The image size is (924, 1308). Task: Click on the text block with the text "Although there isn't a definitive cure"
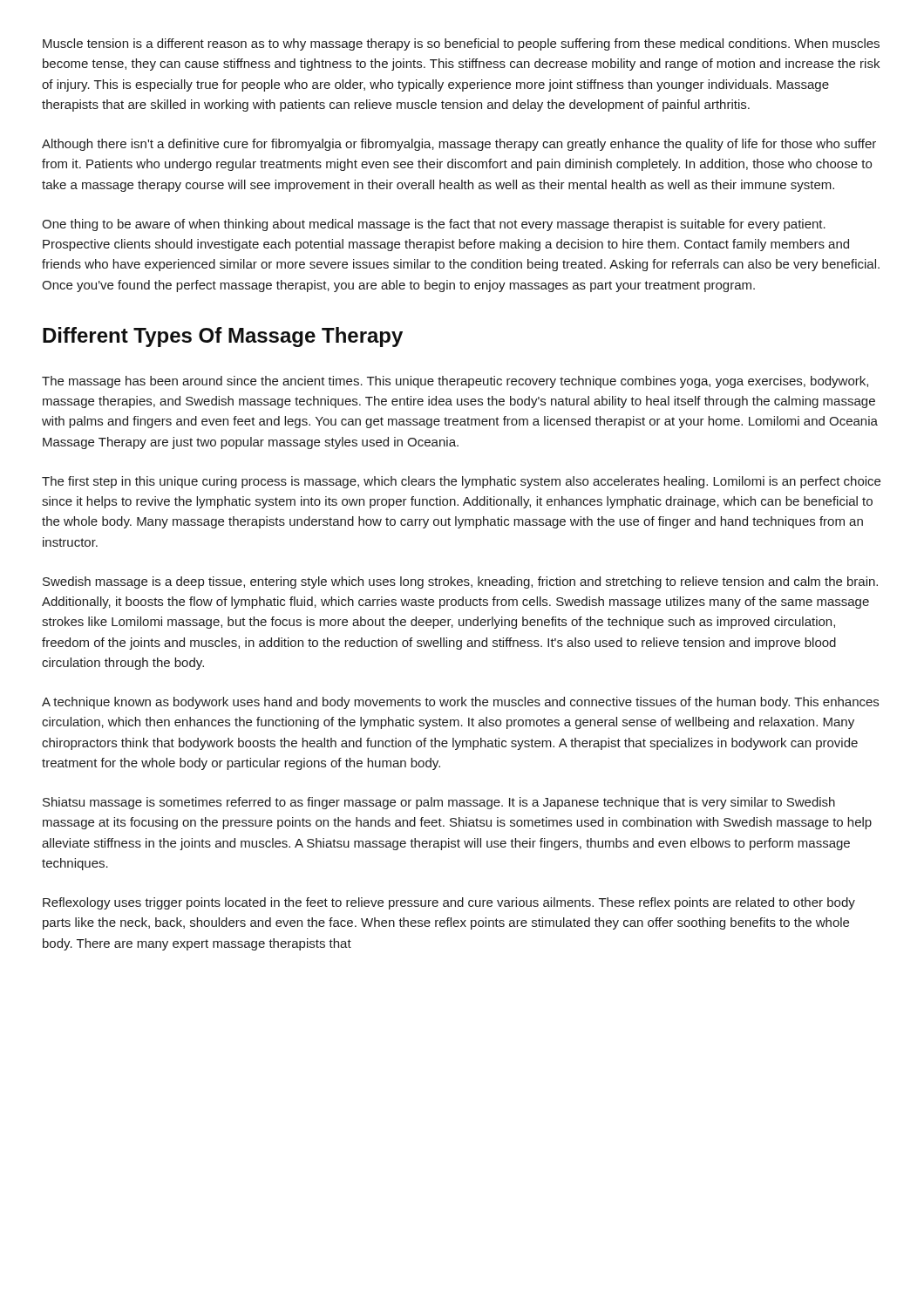click(459, 164)
